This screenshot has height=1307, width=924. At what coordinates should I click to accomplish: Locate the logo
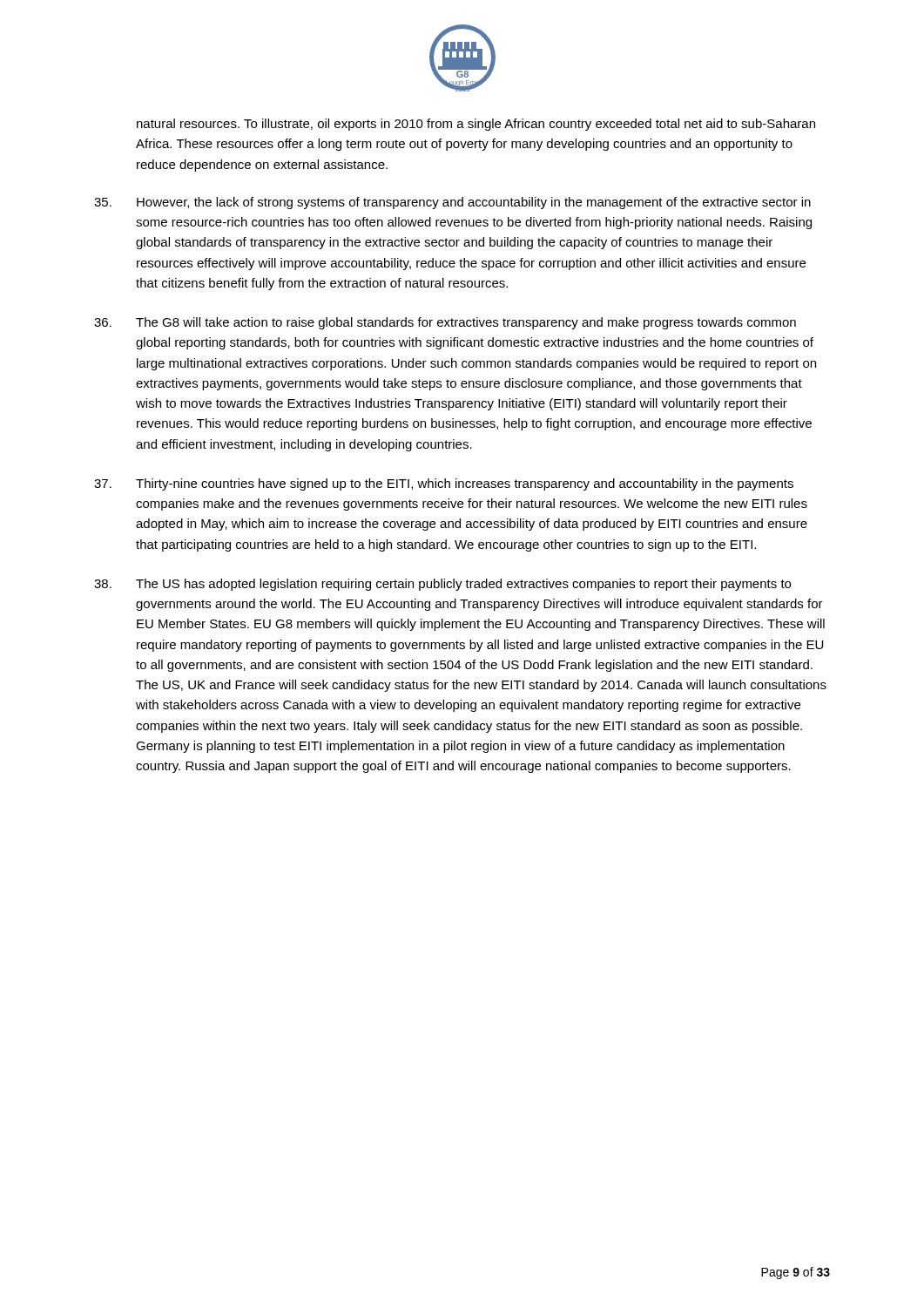click(462, 65)
